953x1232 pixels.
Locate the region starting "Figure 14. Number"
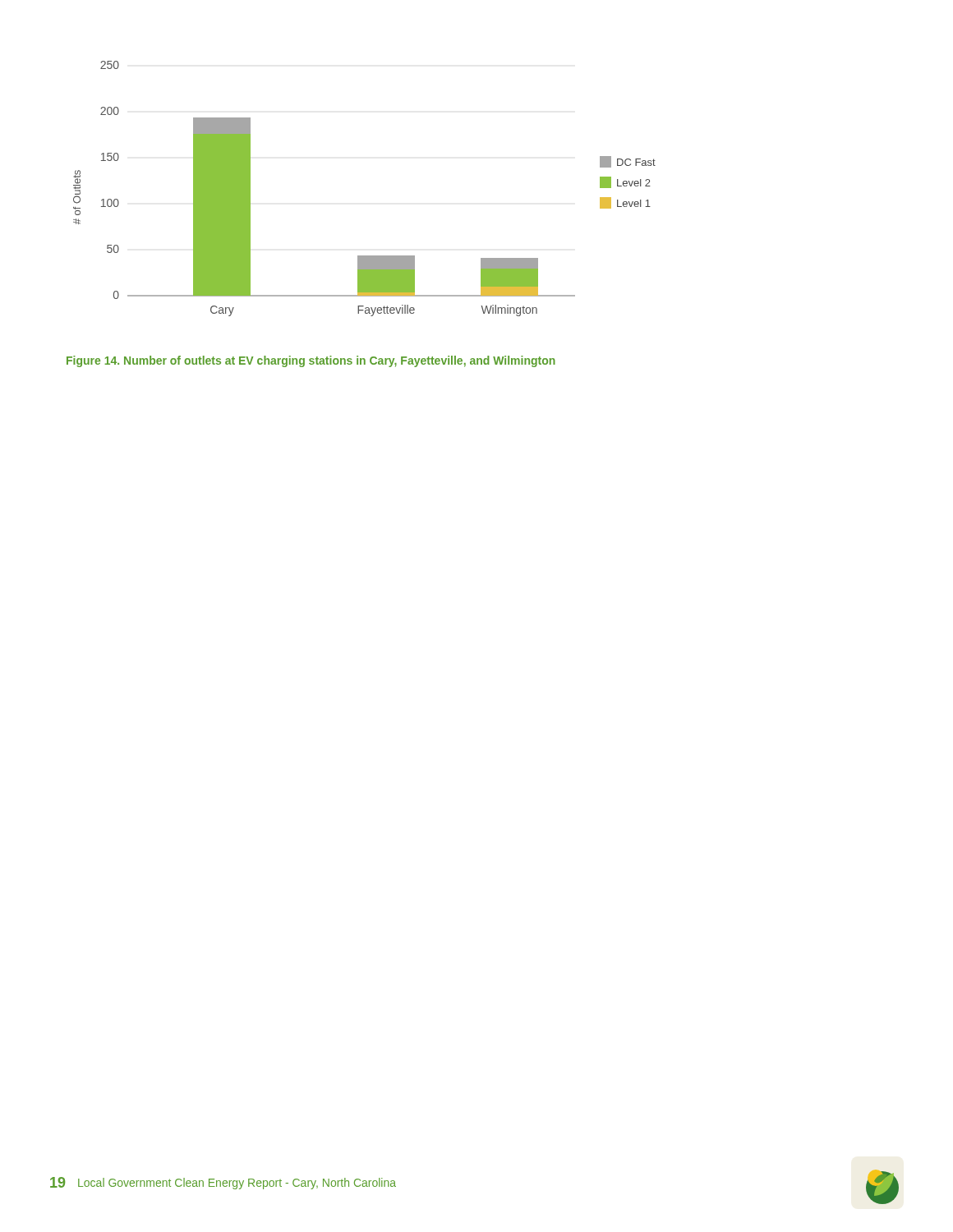point(311,361)
